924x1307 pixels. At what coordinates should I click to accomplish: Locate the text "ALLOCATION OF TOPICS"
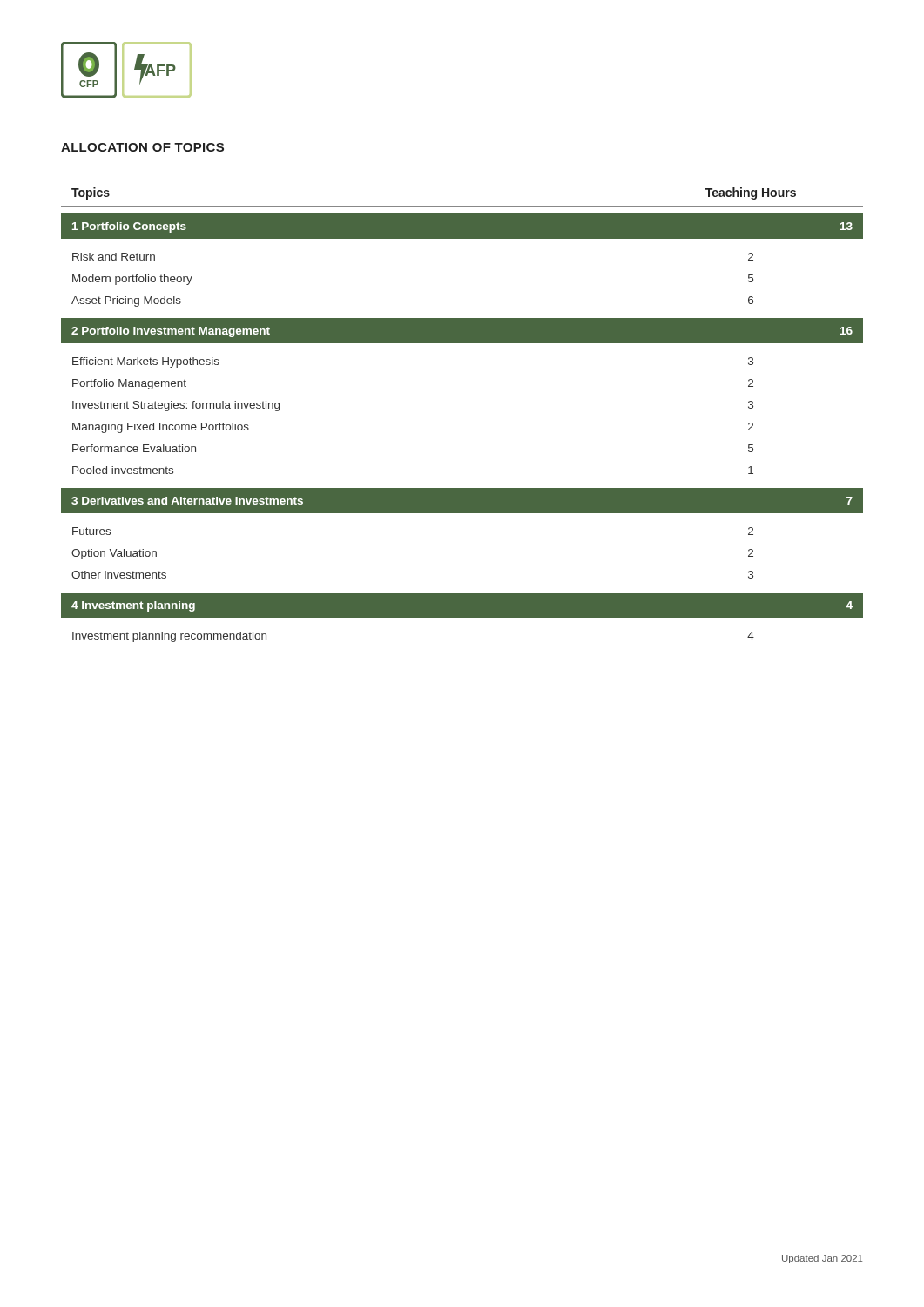tap(143, 147)
